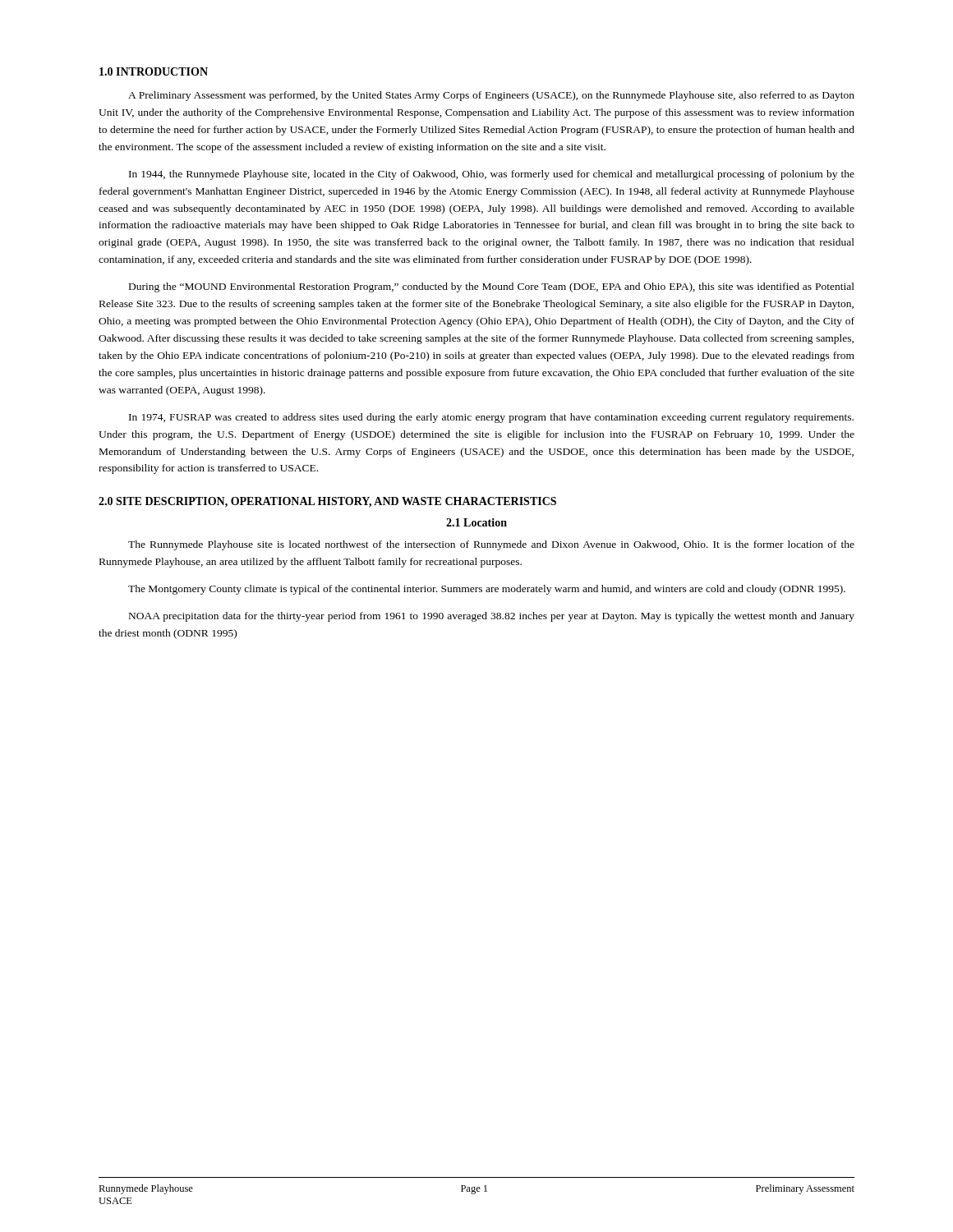
Task: Find the text block containing "During the “MOUND Environmental"
Action: click(x=476, y=338)
